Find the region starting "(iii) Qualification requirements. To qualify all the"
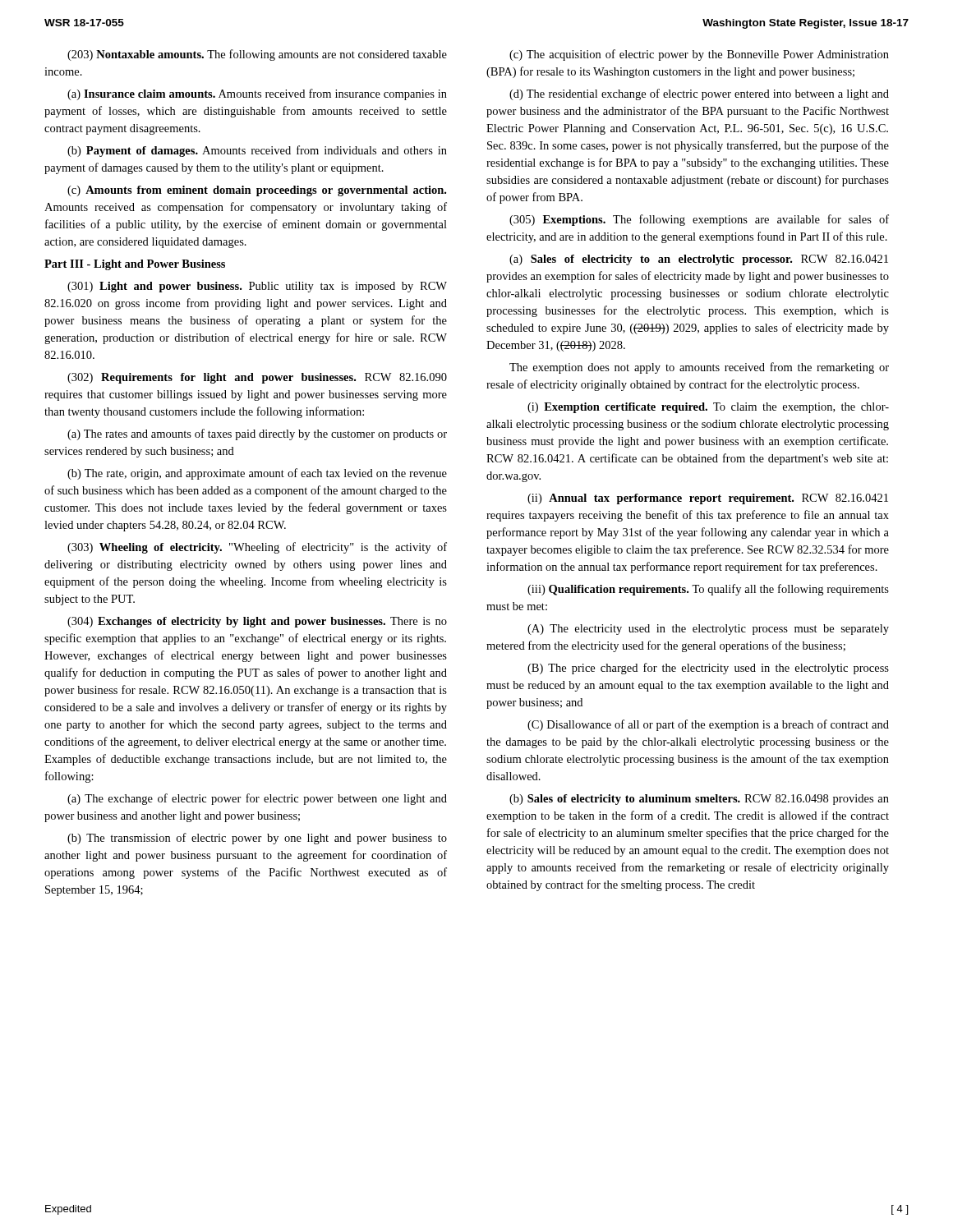Screen dimensions: 1232x953 688,598
